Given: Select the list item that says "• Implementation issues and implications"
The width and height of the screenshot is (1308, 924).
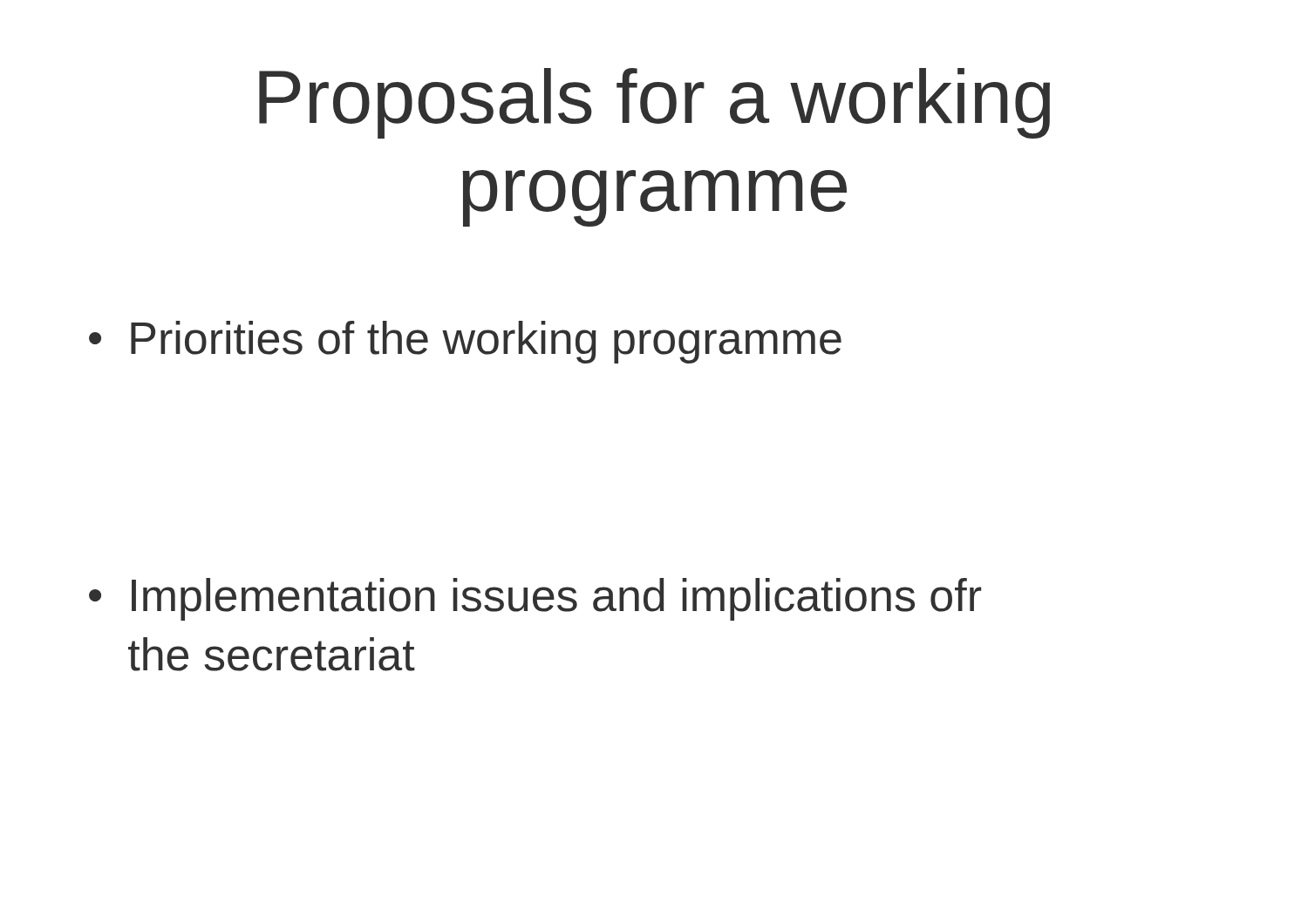Looking at the screenshot, I should [x=535, y=626].
